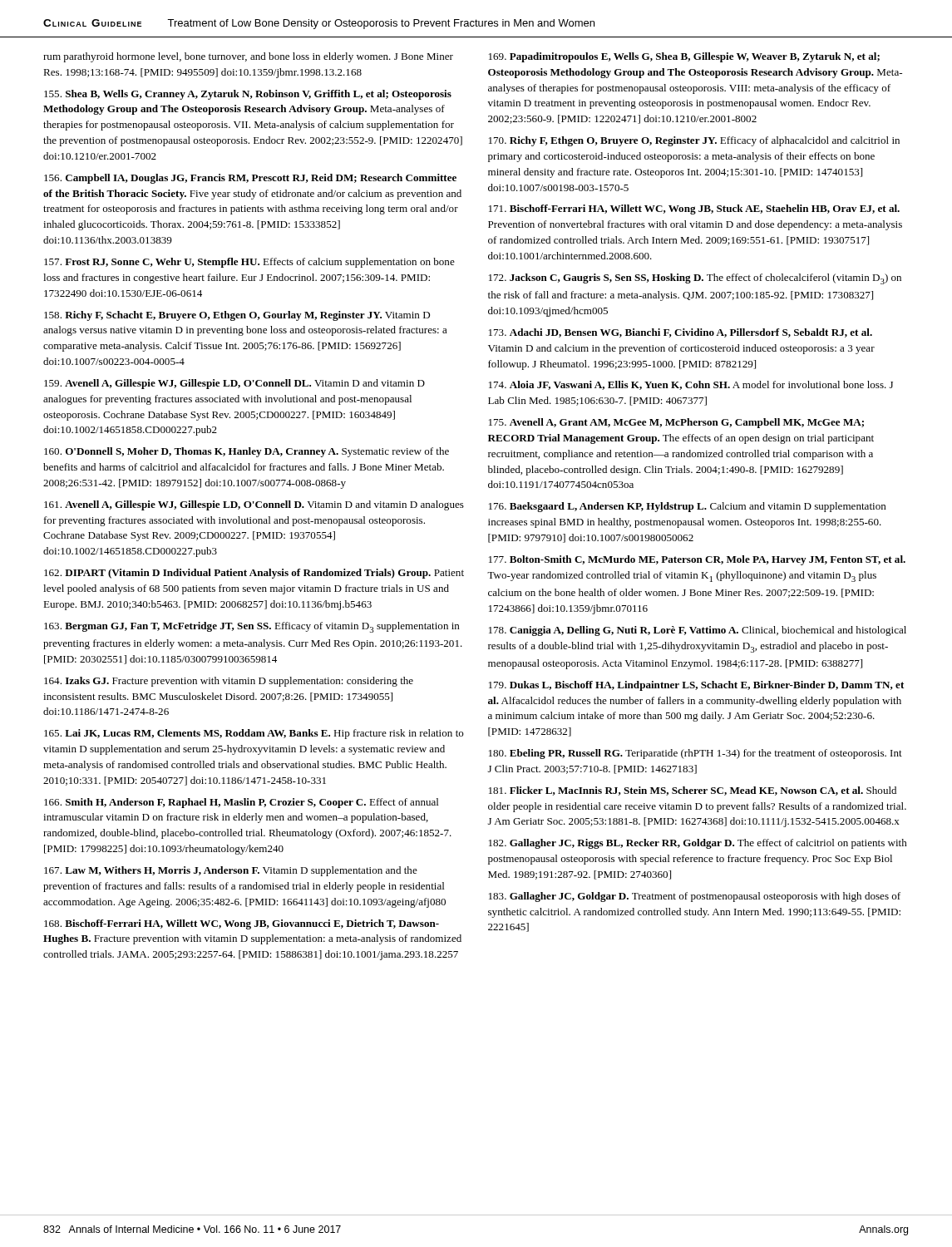
Task: Where is the passage that starts "Frost RJ, Sonne C, Wehr U, Stempfle HU."?
Action: (x=249, y=277)
